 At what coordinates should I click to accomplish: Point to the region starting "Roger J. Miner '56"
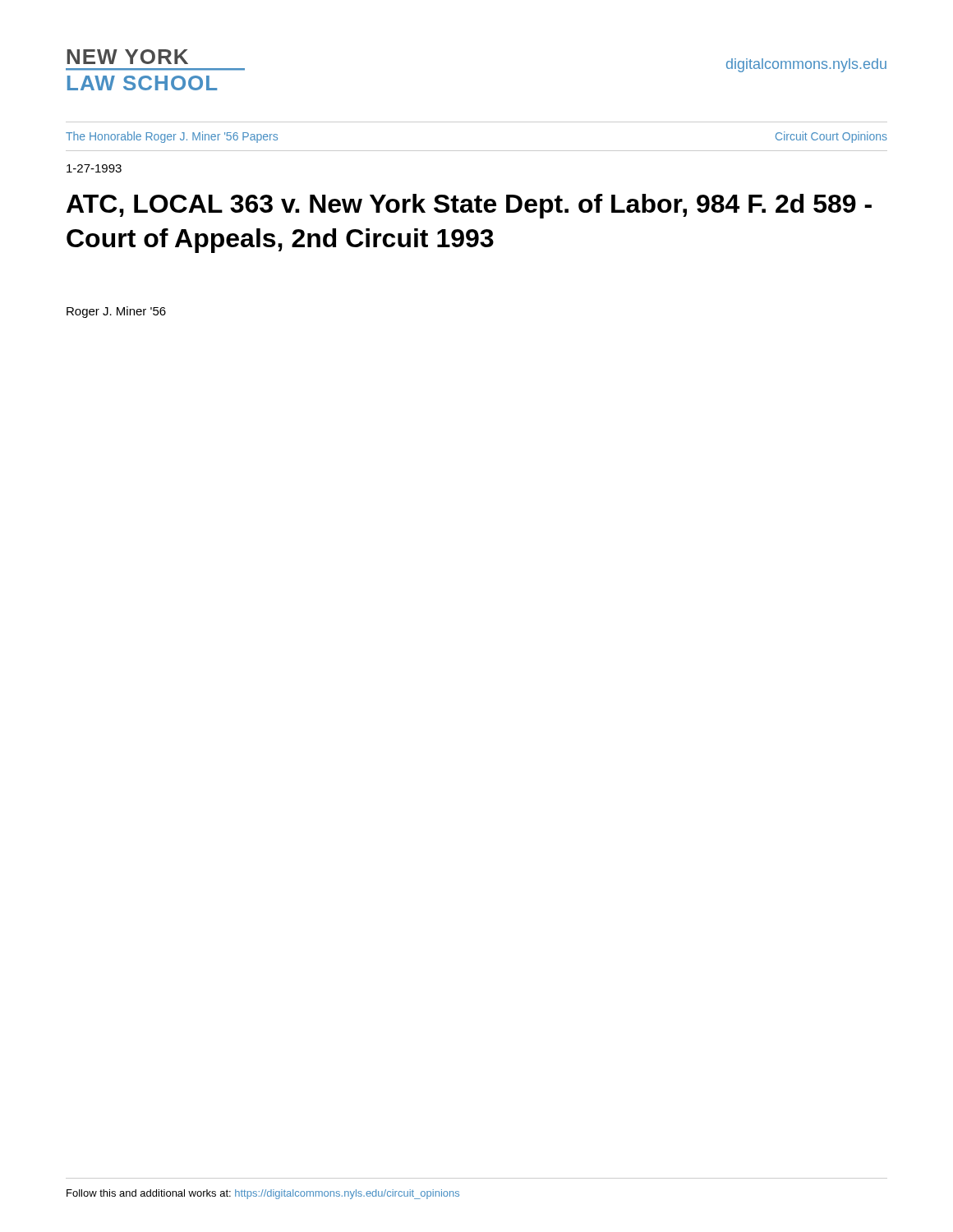pyautogui.click(x=116, y=311)
